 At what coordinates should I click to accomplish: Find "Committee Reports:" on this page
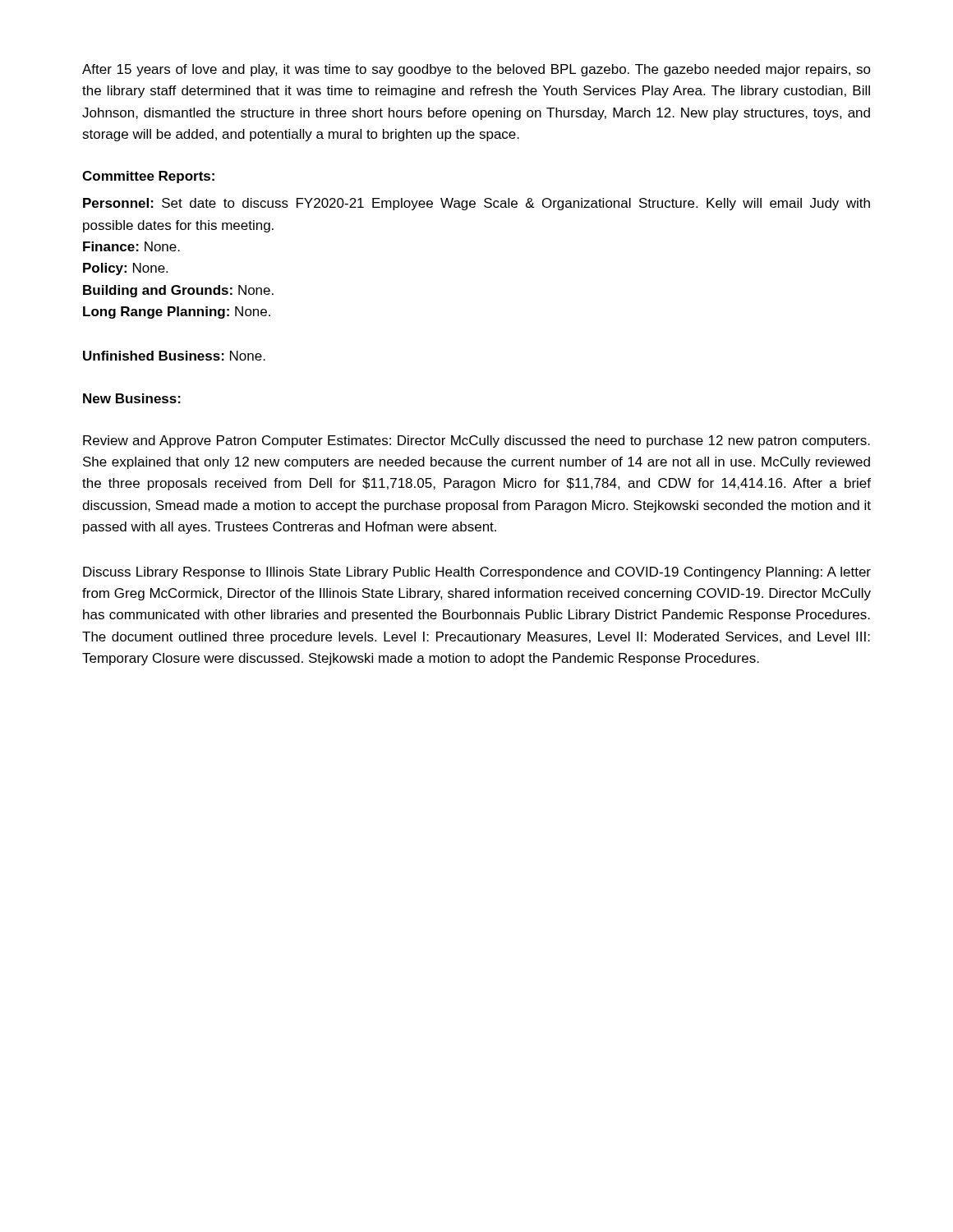[149, 176]
